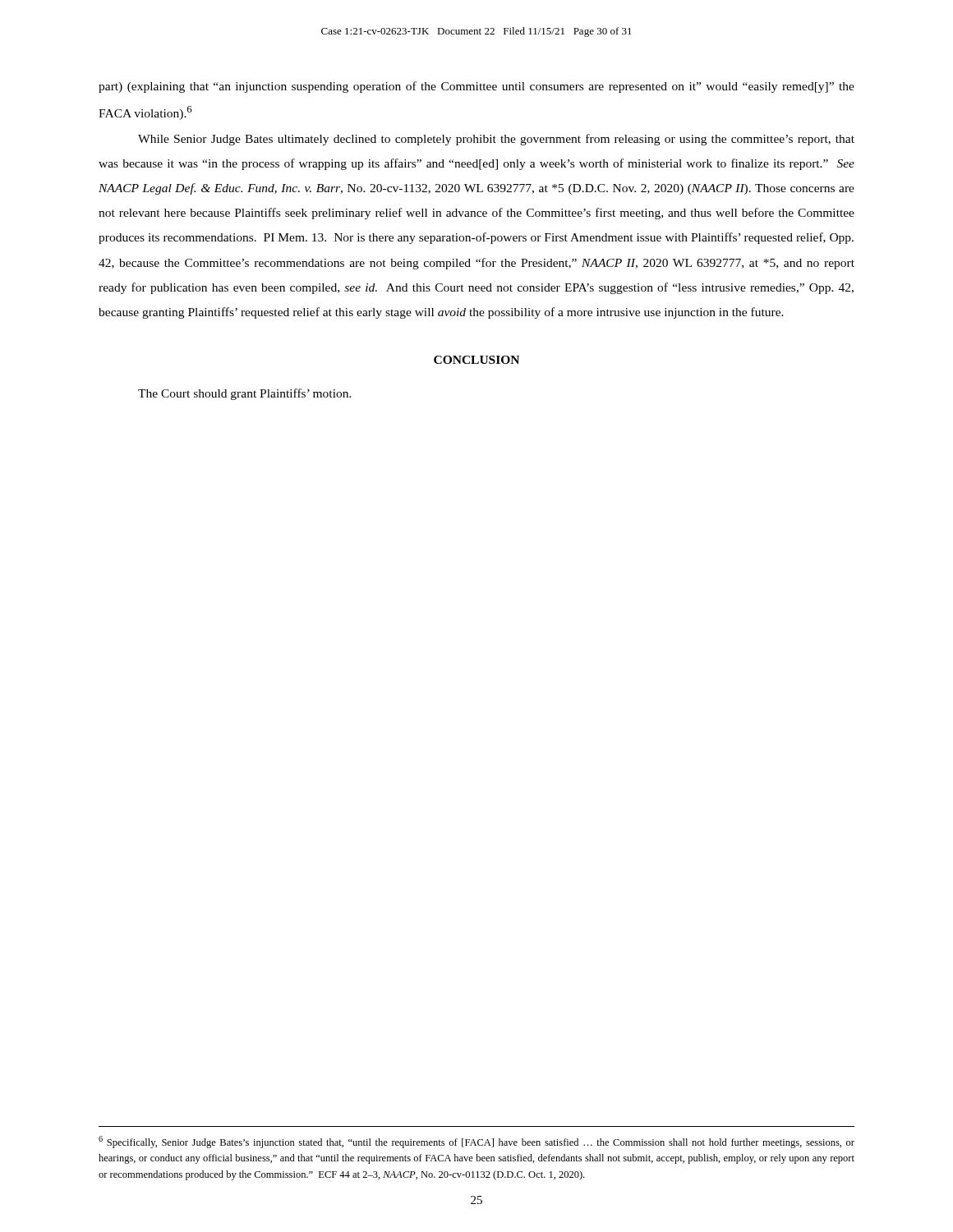Image resolution: width=953 pixels, height=1232 pixels.
Task: Find the text block with the text "The Court should"
Action: point(245,393)
